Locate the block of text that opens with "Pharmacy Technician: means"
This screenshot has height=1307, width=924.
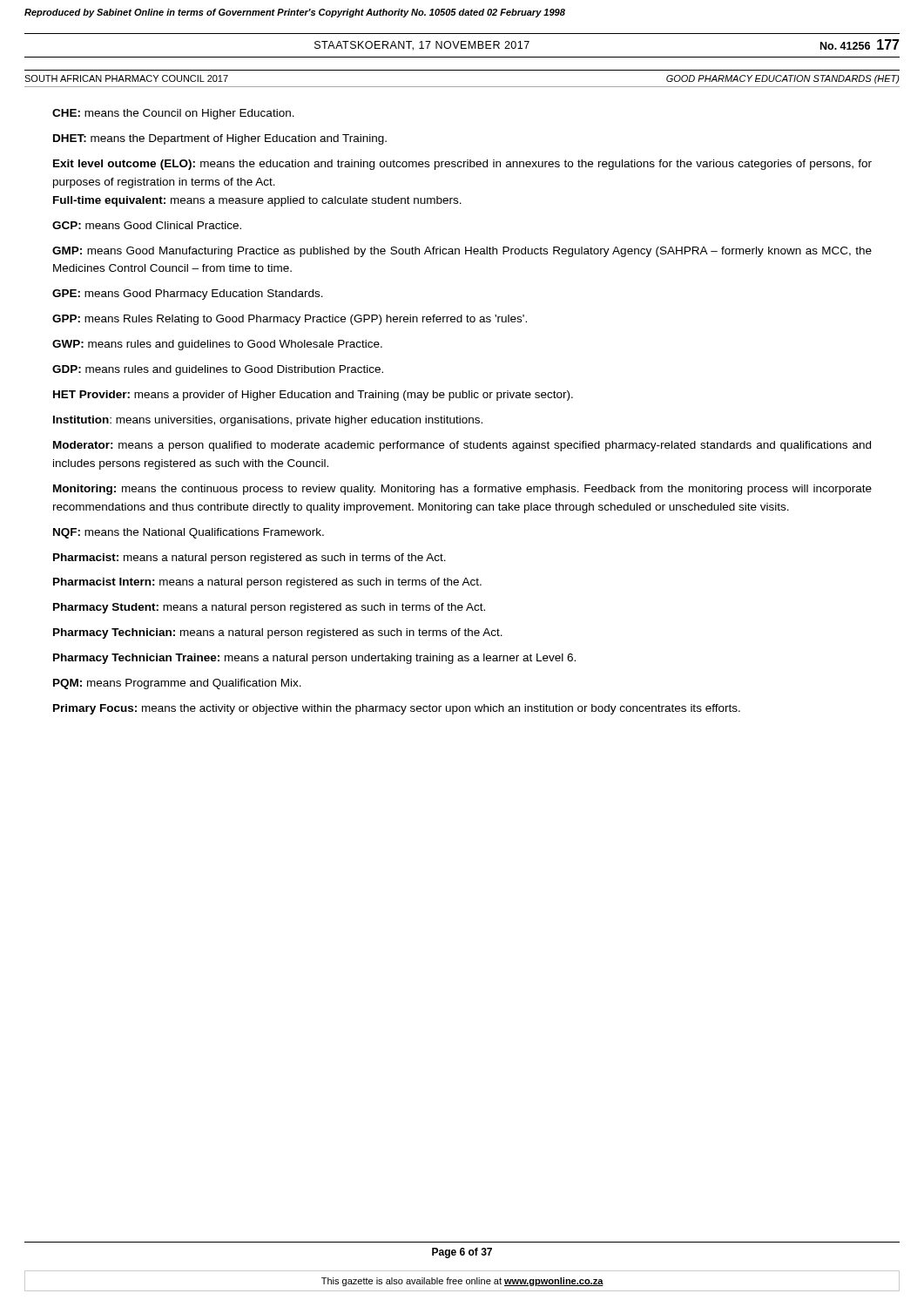(462, 633)
